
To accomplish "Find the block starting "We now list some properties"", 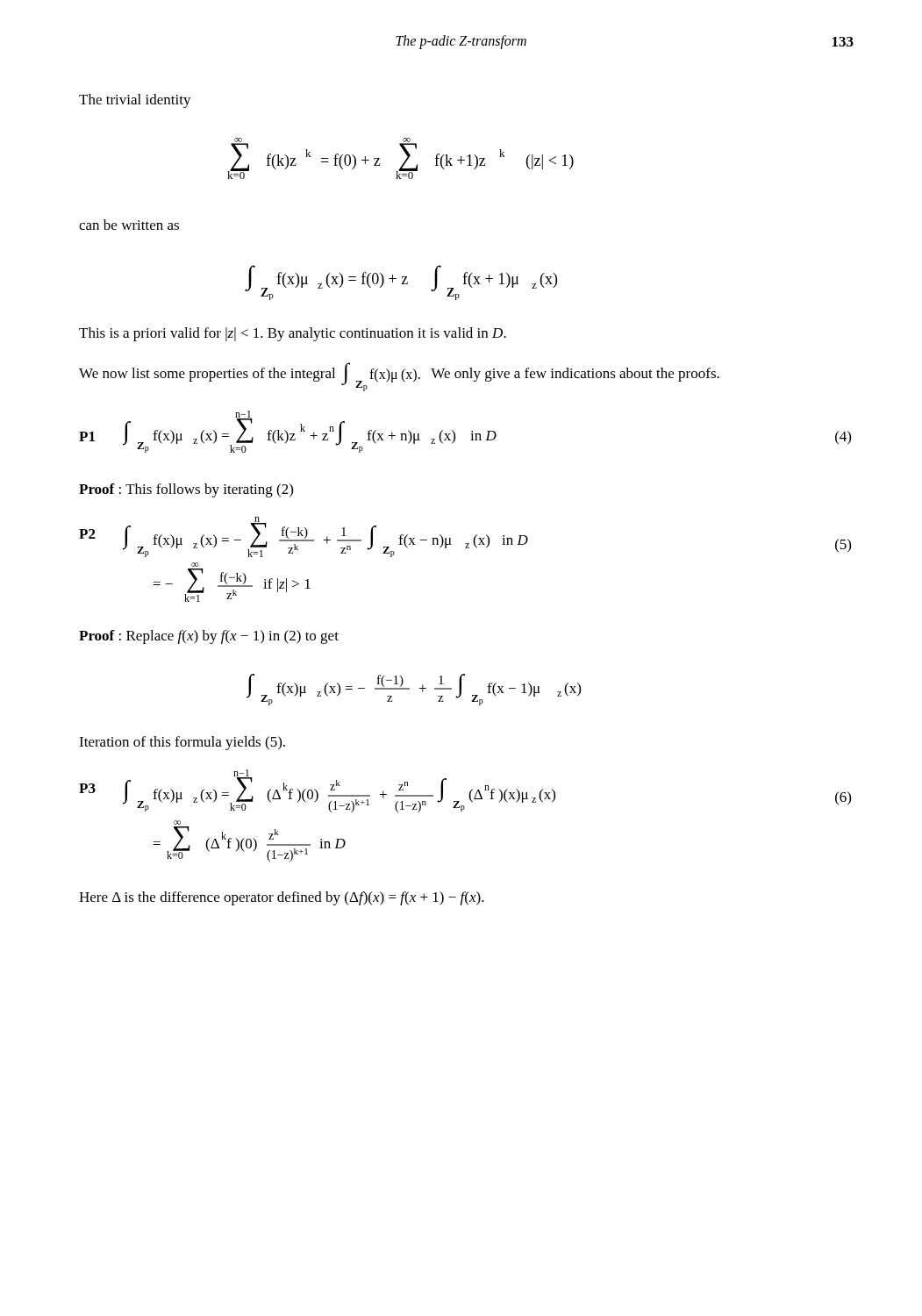I will [x=400, y=374].
